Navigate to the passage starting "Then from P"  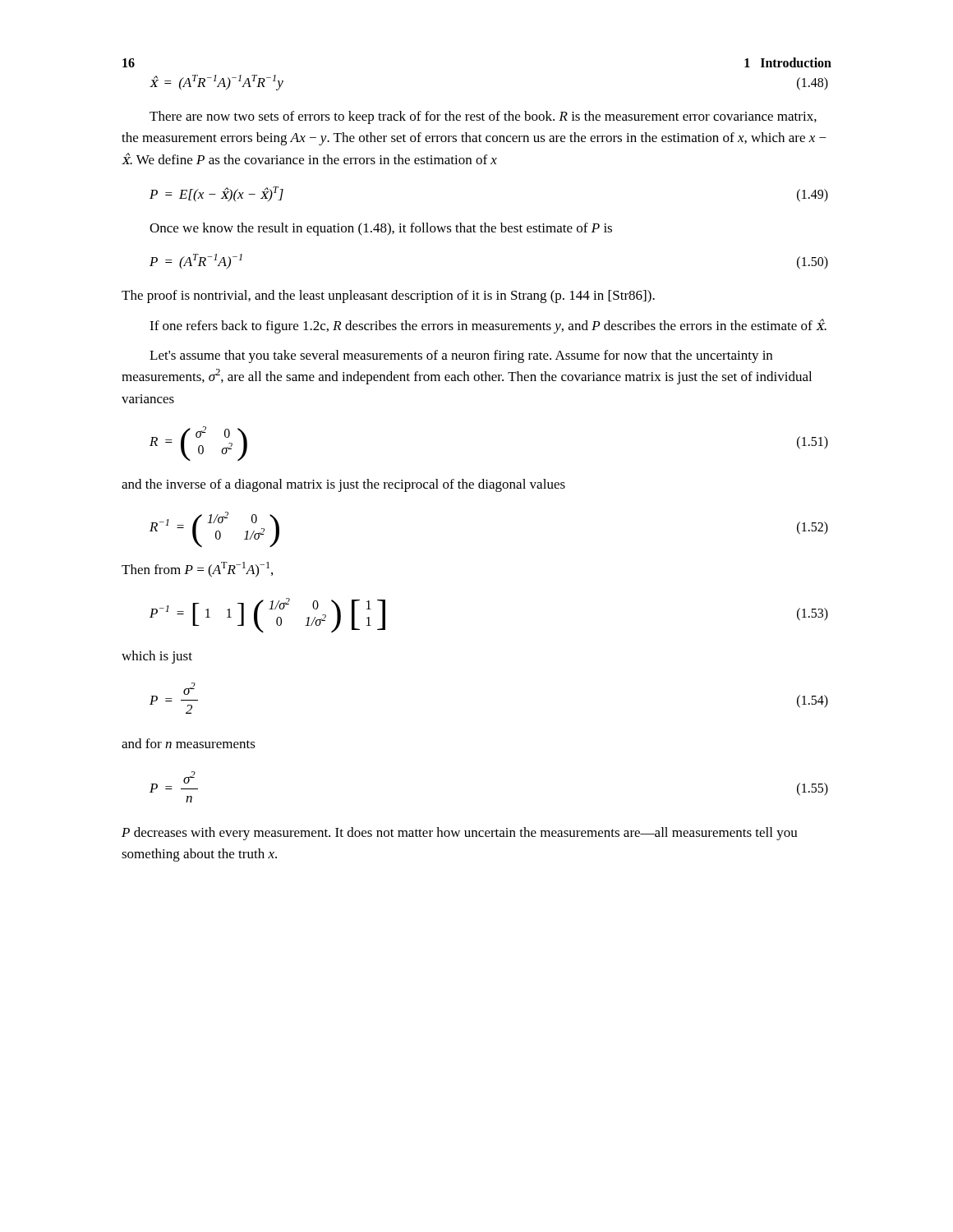coord(197,570)
